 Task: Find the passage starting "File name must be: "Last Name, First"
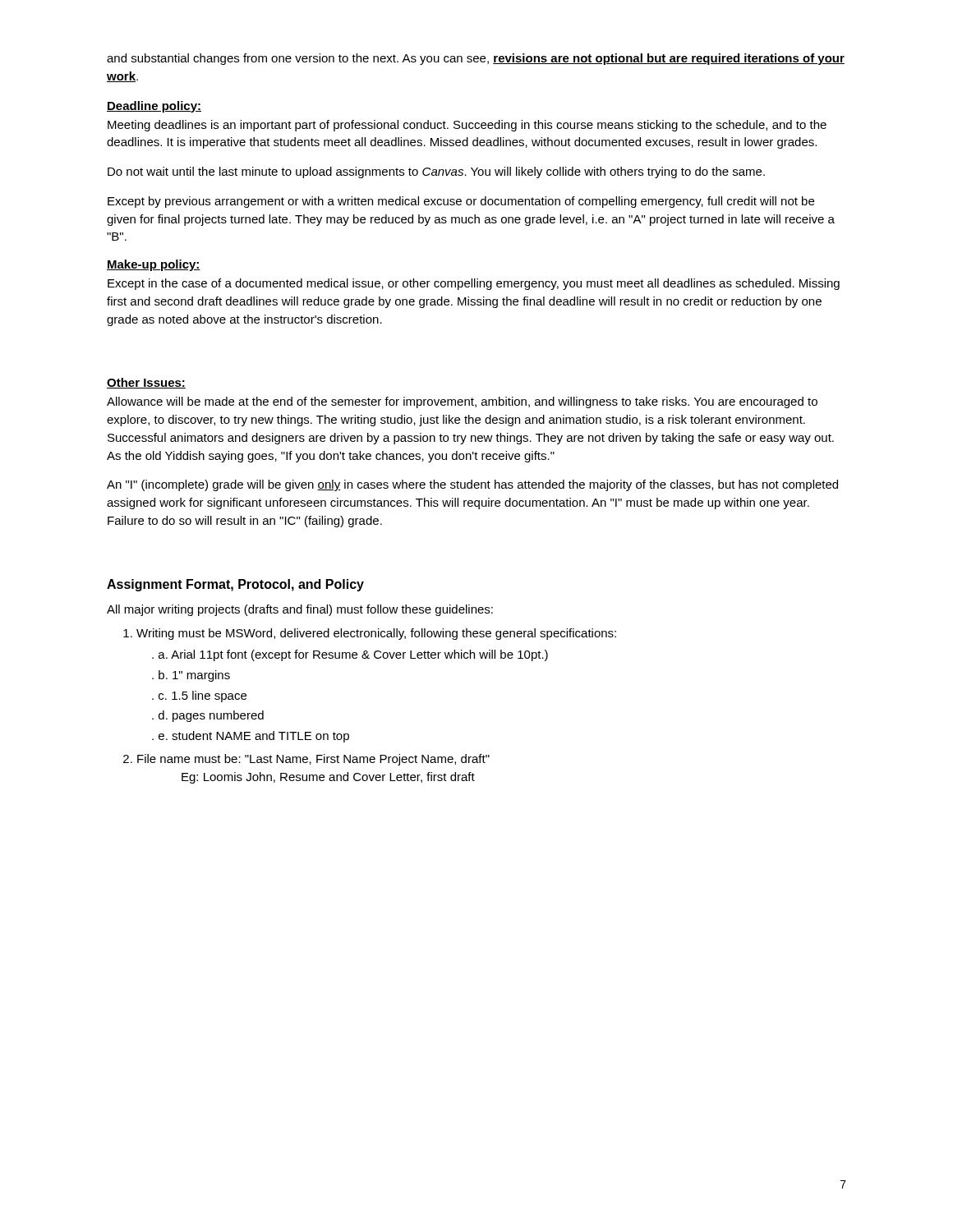pyautogui.click(x=491, y=768)
